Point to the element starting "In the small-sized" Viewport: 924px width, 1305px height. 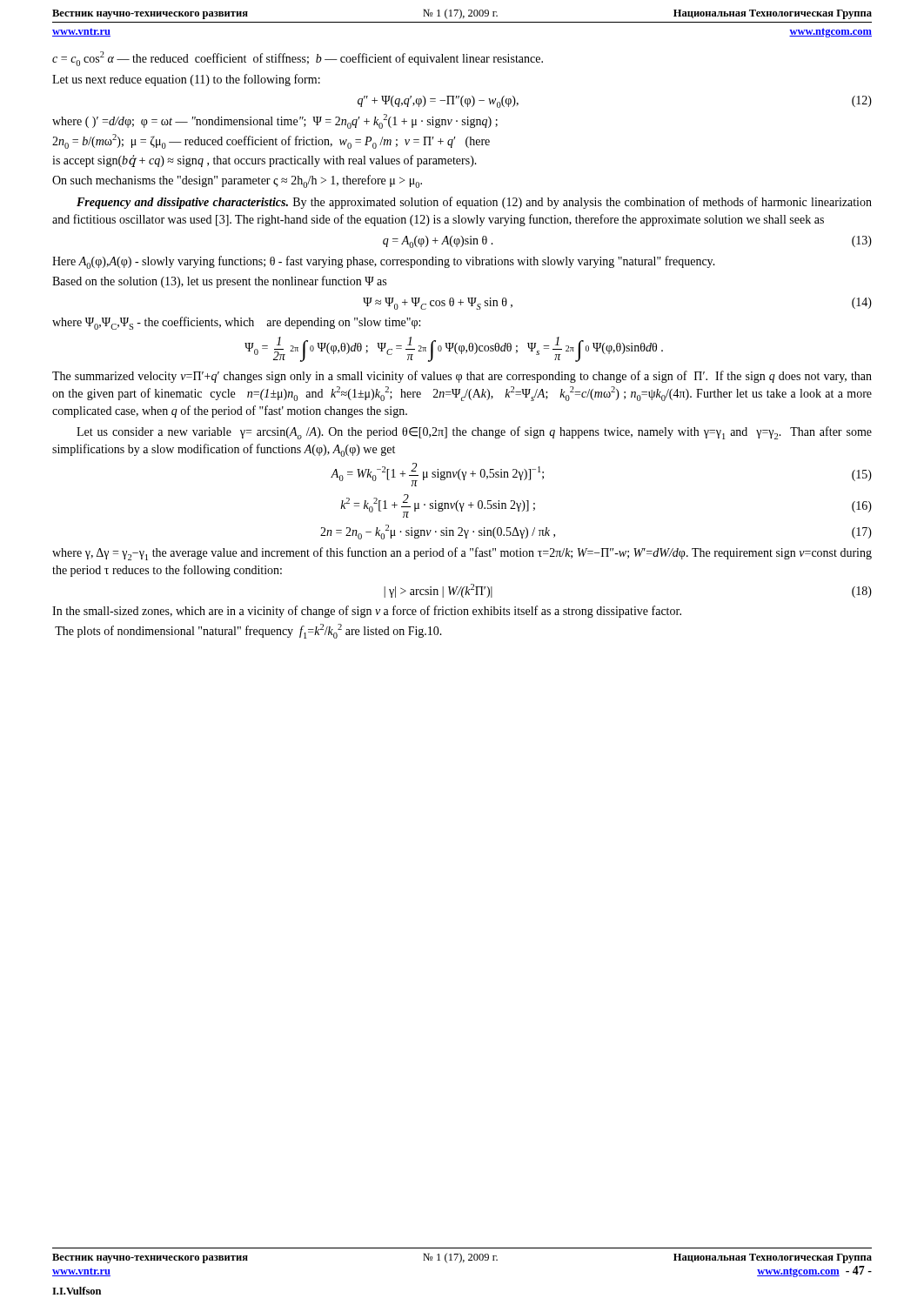click(462, 622)
